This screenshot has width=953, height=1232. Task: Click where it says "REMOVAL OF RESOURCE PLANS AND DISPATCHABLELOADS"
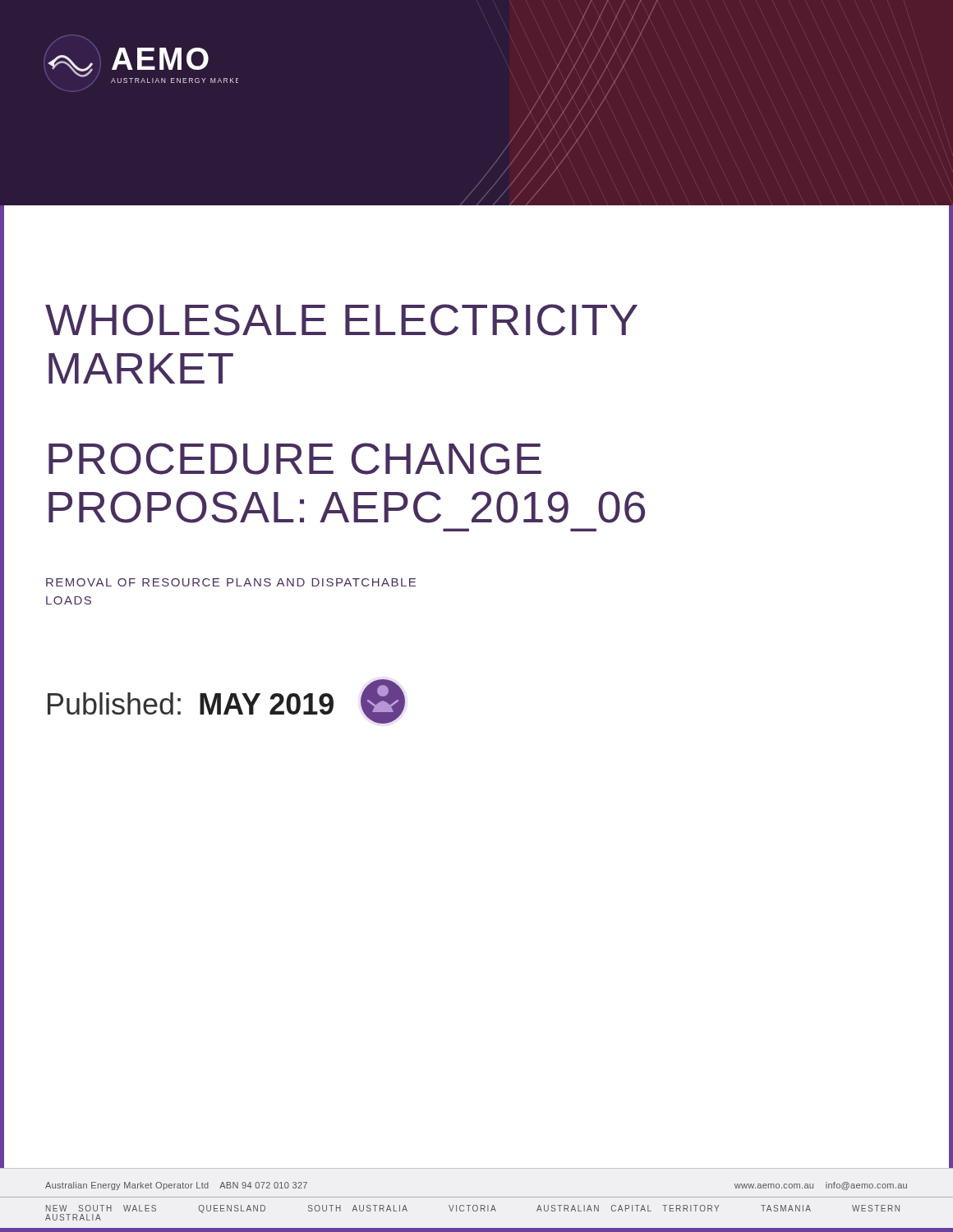tap(231, 591)
